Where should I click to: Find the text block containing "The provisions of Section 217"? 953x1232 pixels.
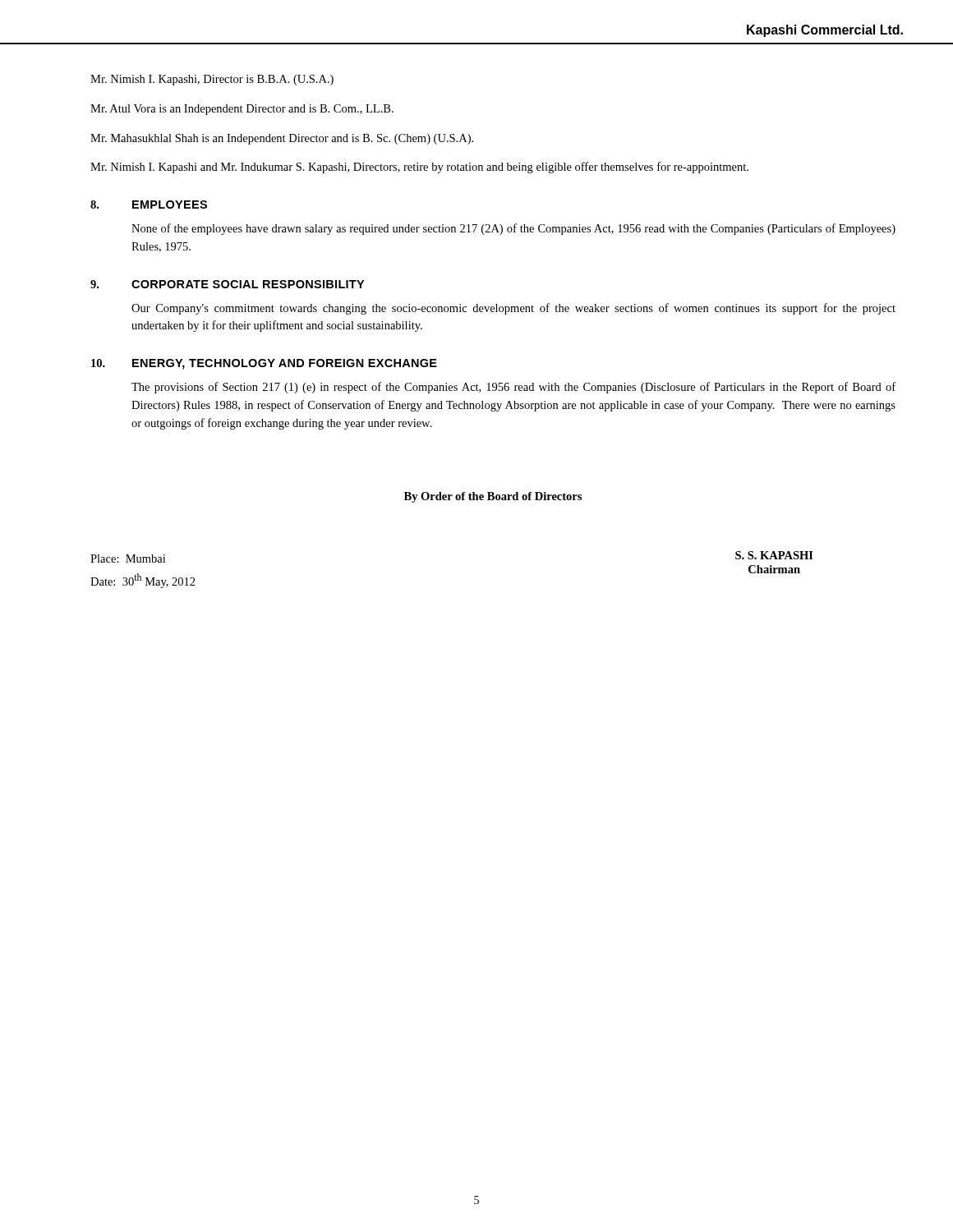[513, 405]
